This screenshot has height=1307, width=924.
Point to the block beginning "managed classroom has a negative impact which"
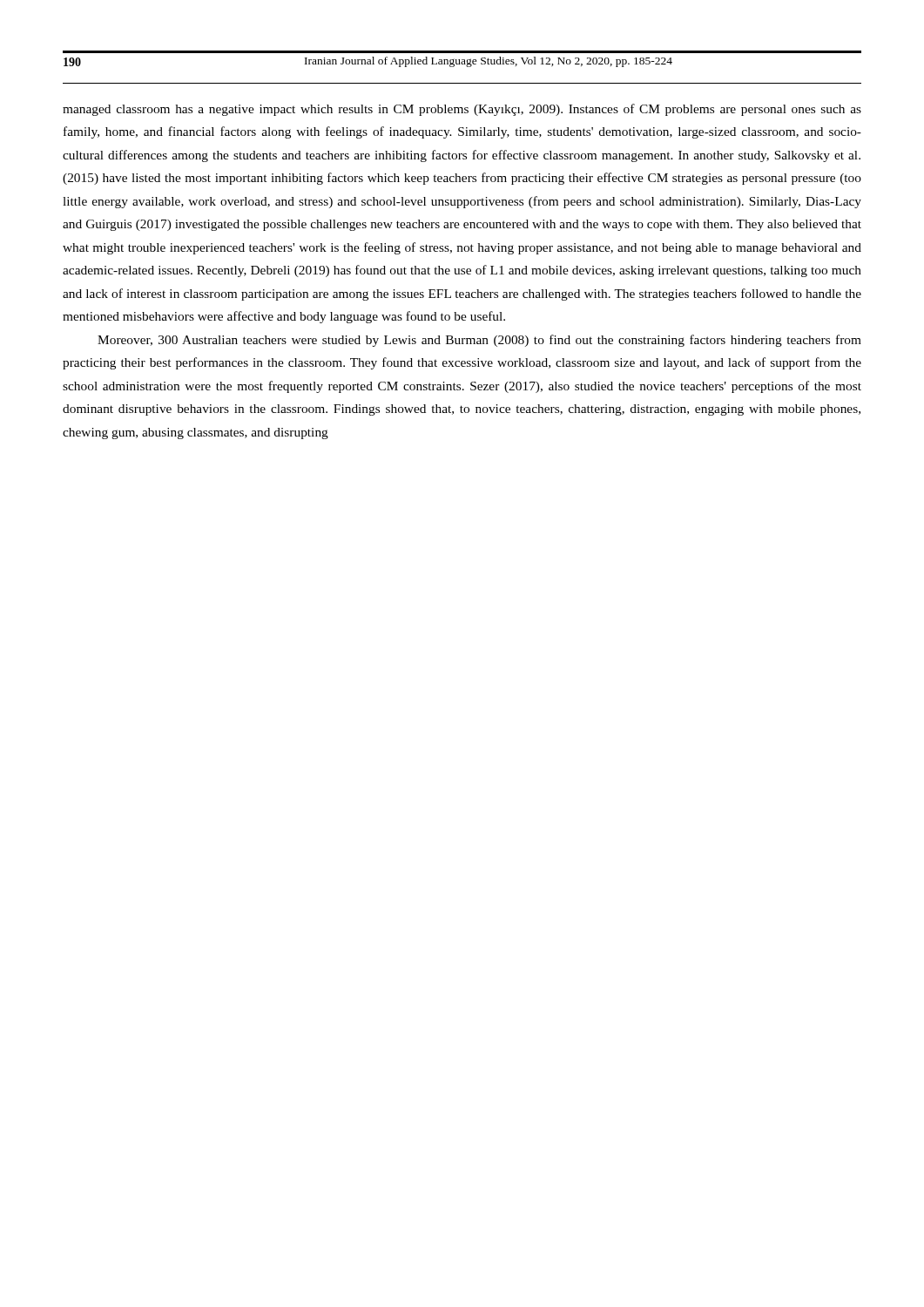[462, 212]
